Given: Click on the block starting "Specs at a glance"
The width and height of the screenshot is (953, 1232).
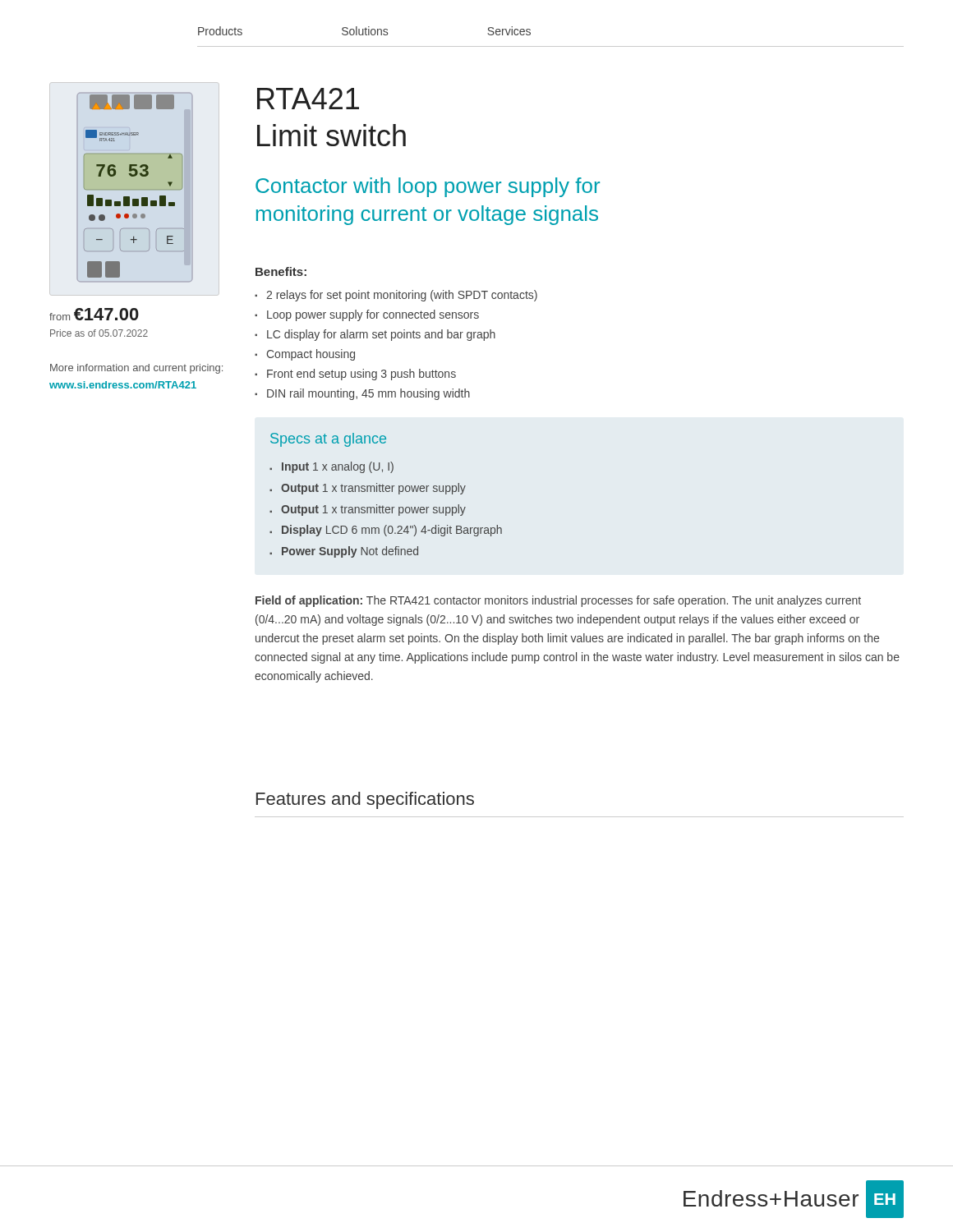Looking at the screenshot, I should tap(328, 440).
